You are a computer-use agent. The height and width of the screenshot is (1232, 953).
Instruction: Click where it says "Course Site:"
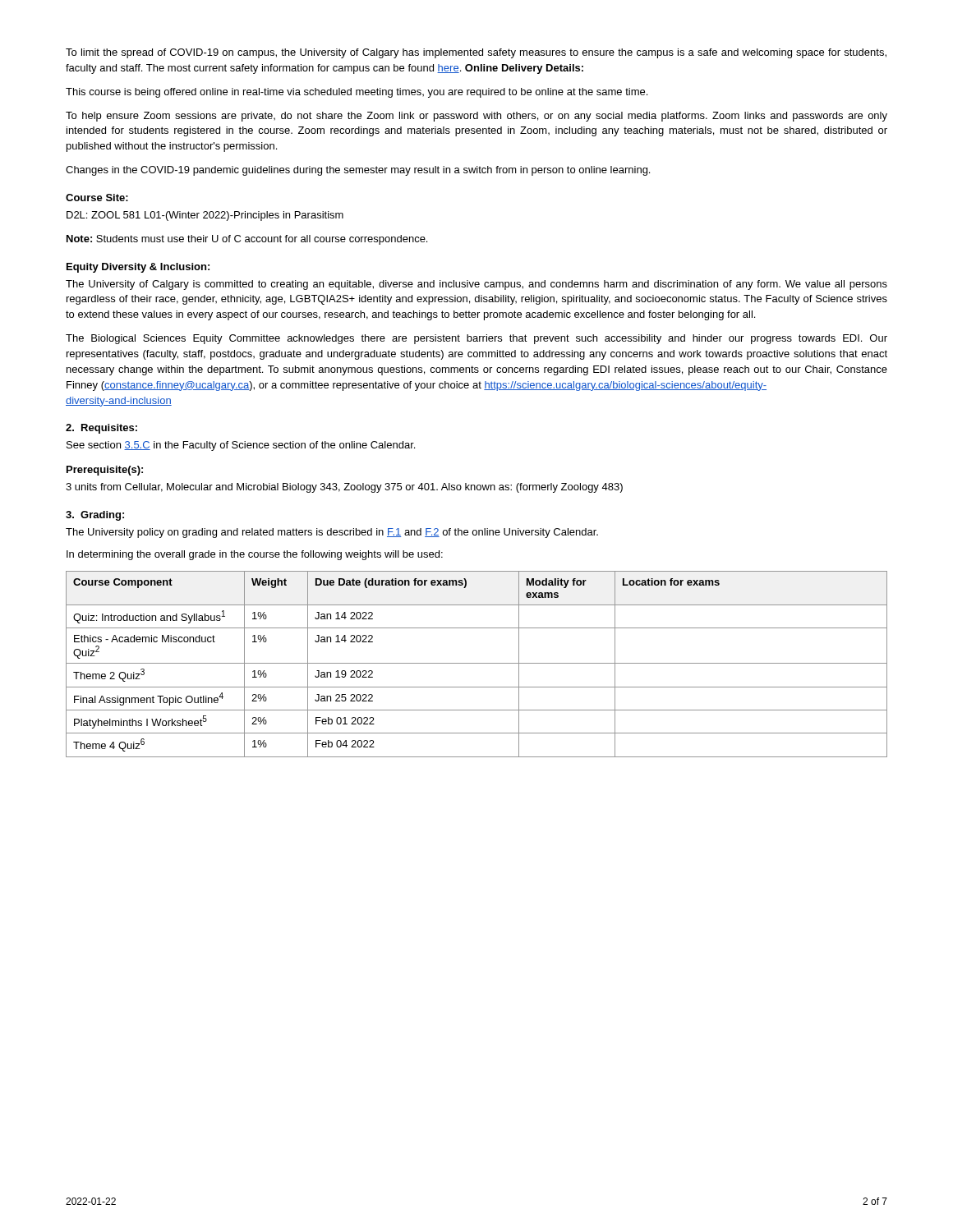coord(97,197)
